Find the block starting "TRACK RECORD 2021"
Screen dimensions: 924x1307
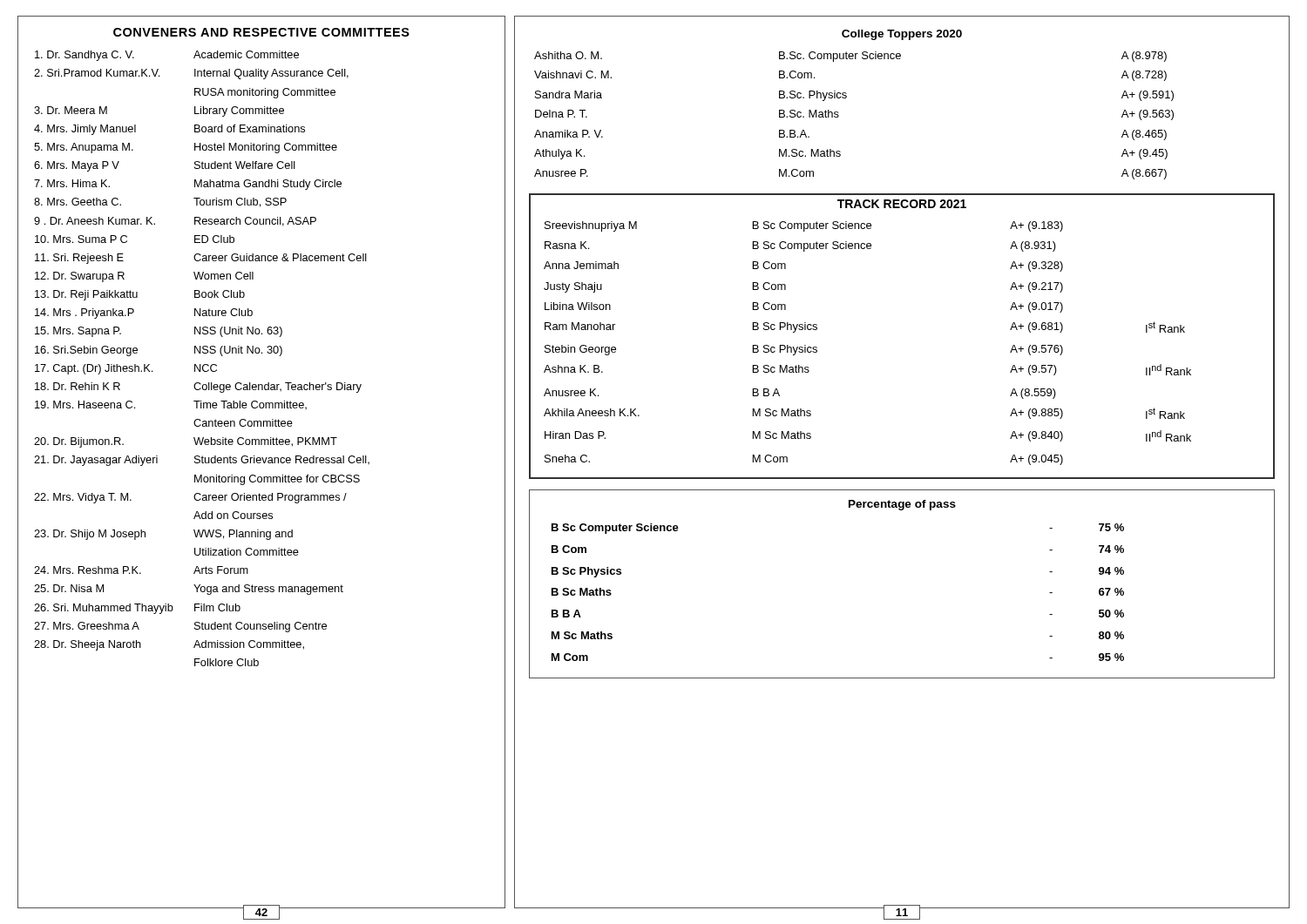[902, 203]
